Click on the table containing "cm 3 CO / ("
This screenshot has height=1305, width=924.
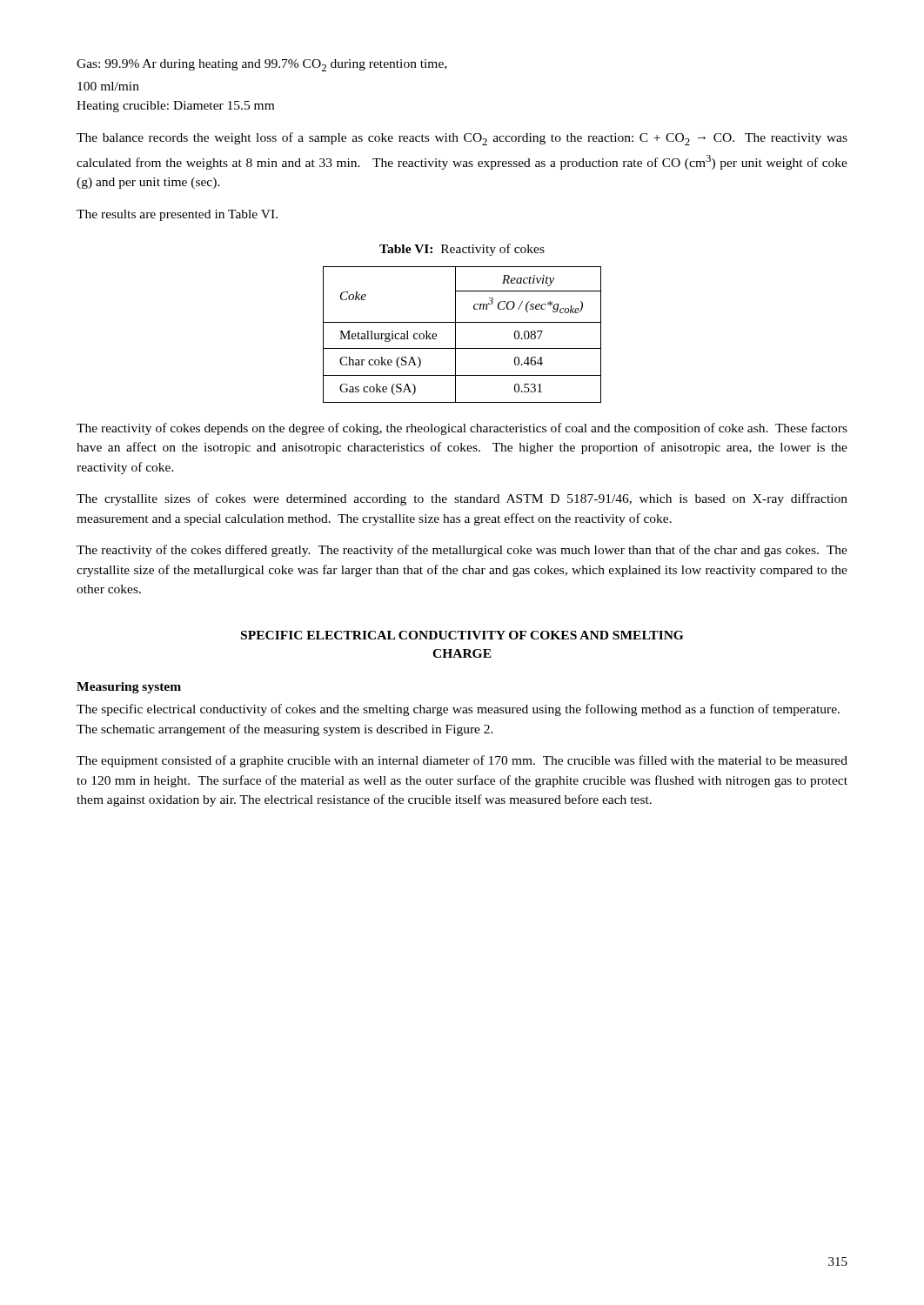pyautogui.click(x=462, y=334)
